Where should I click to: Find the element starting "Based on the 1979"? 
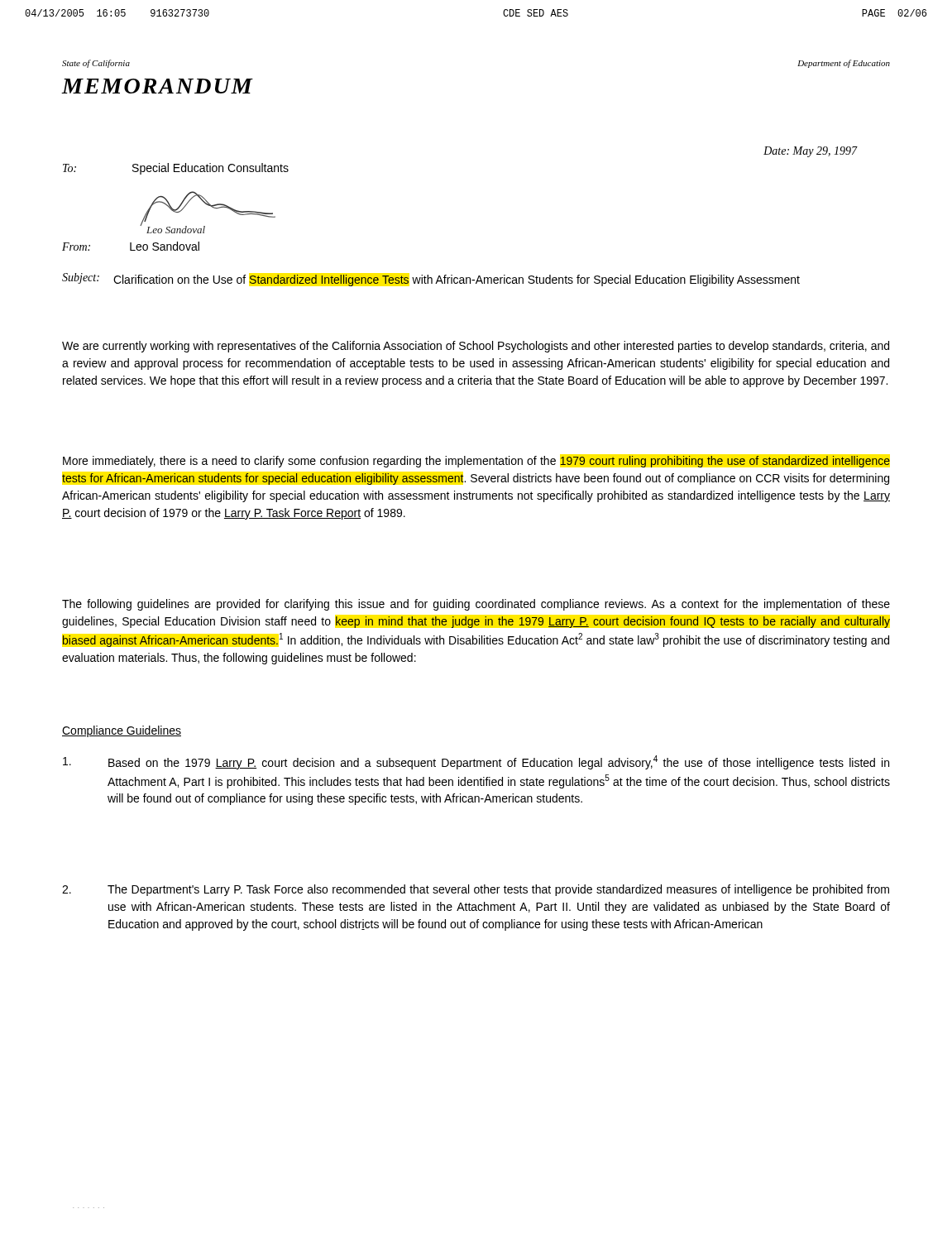476,780
